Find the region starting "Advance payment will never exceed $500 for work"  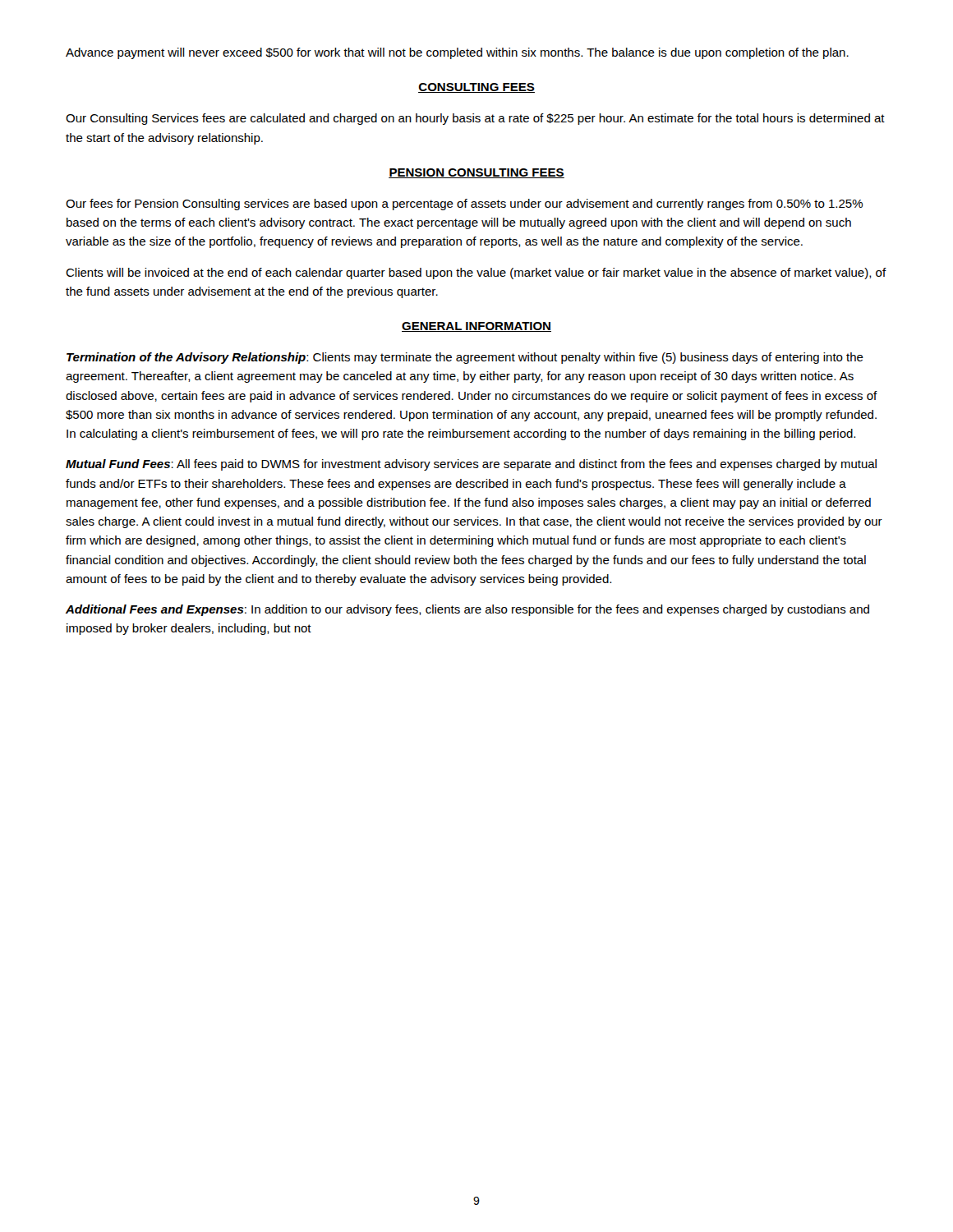457,52
